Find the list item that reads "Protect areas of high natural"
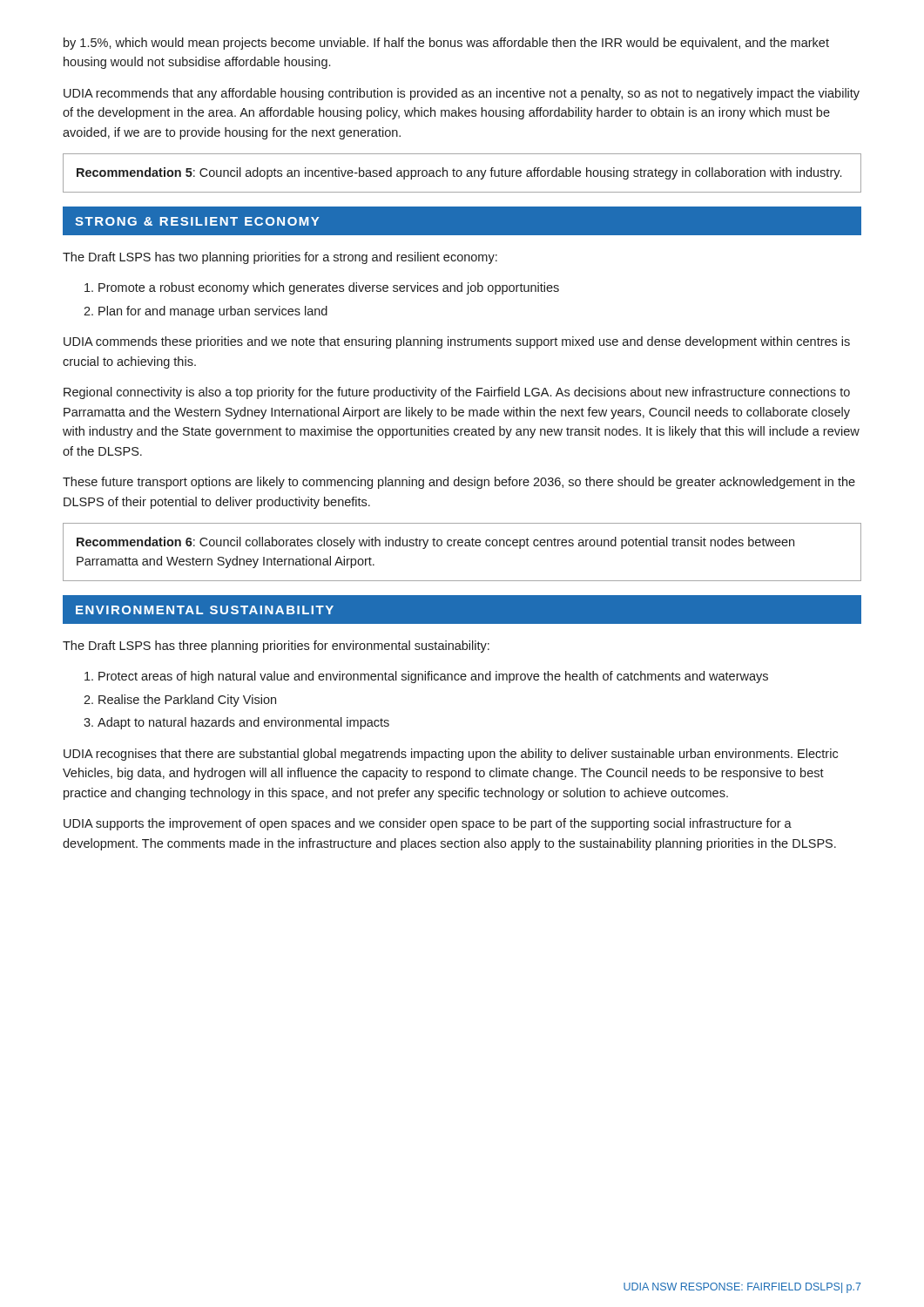Screen dimensions: 1307x924 433,676
